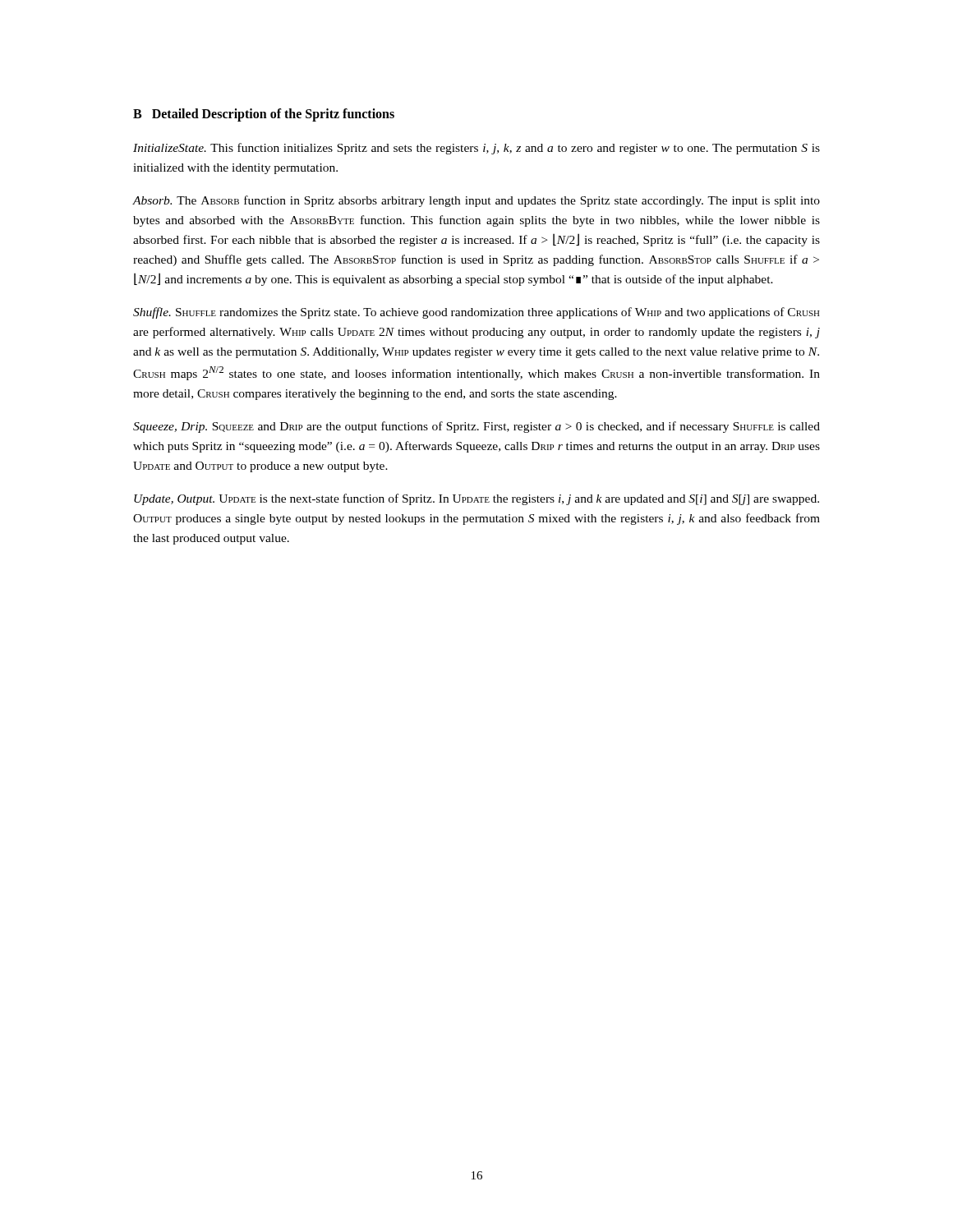
Task: Locate the block starting "Absorb. The Absorb function in Spritz absorbs arbitrary"
Action: click(x=476, y=240)
